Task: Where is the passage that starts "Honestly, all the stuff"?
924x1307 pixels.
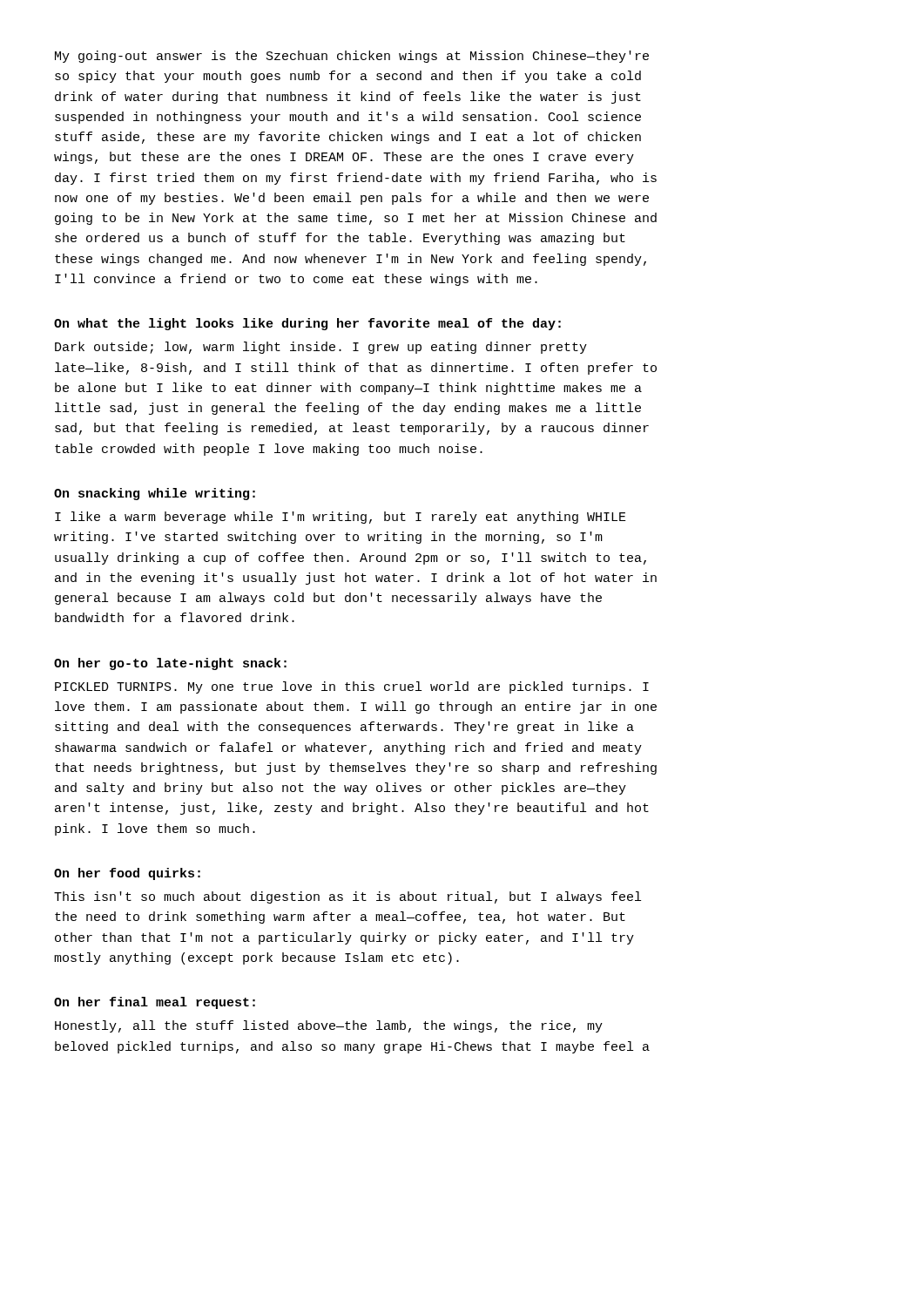Action: (x=352, y=1037)
